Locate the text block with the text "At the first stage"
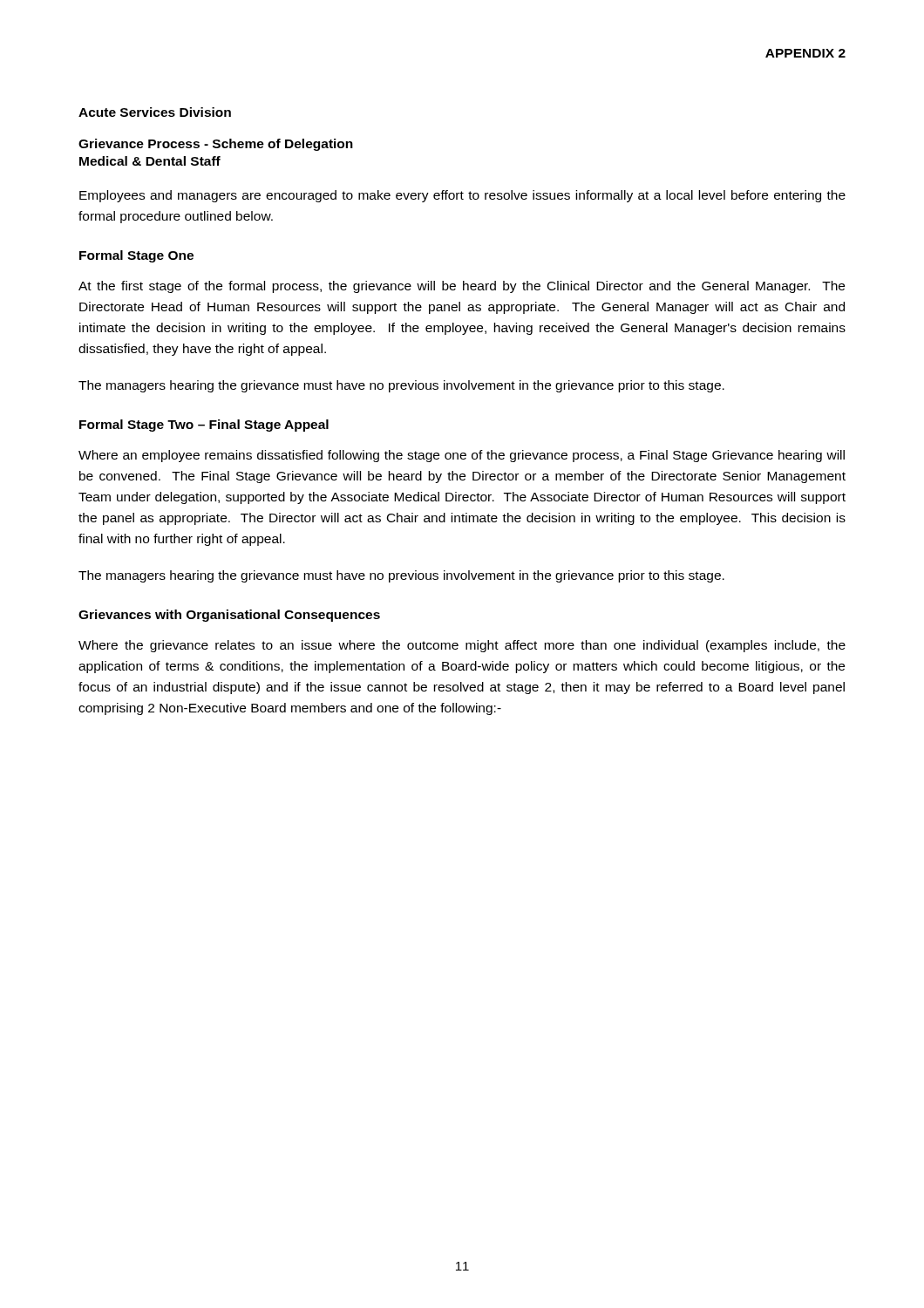 [462, 317]
